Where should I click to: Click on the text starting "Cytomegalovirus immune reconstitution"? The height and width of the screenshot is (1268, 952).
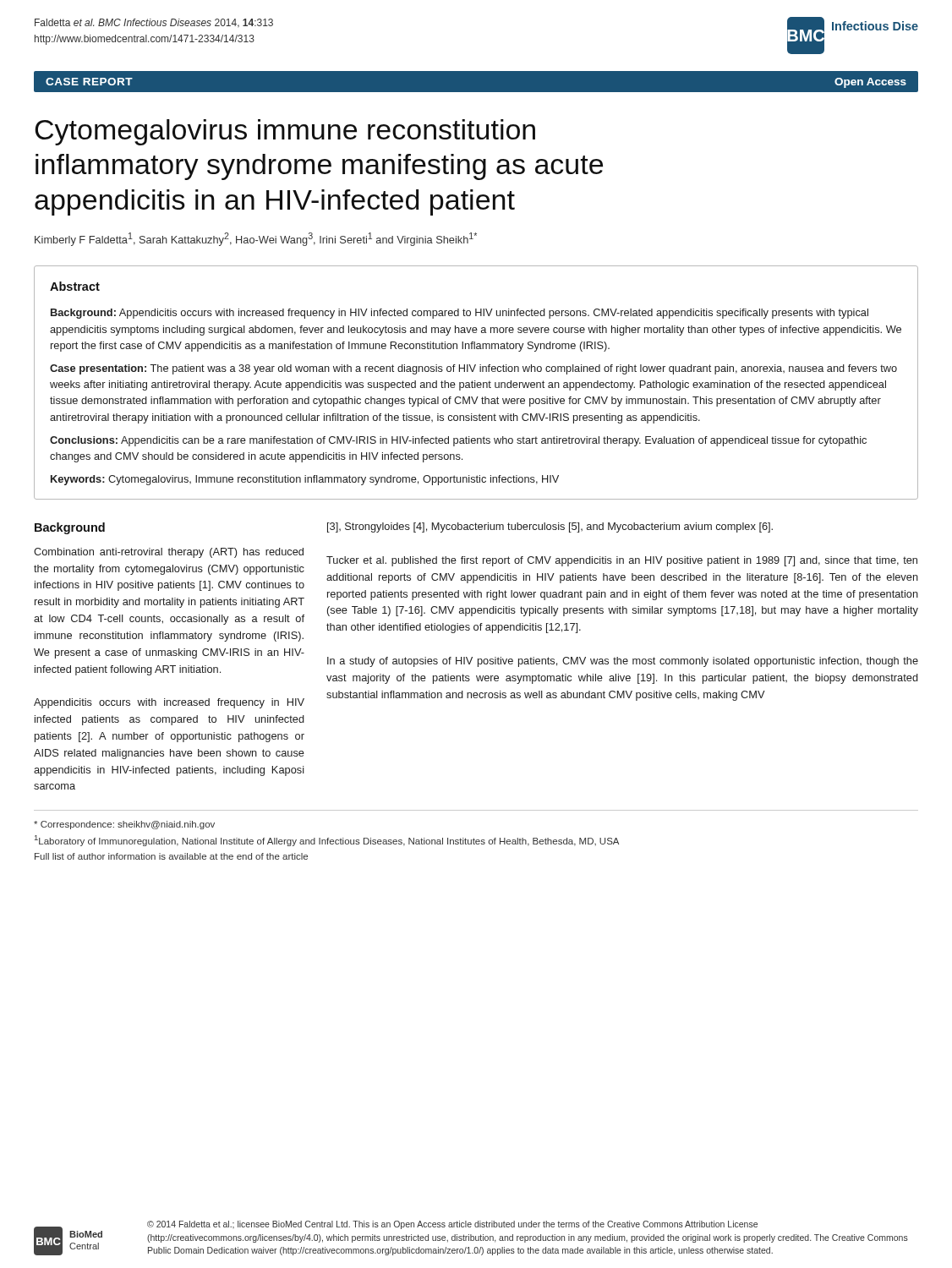(319, 164)
